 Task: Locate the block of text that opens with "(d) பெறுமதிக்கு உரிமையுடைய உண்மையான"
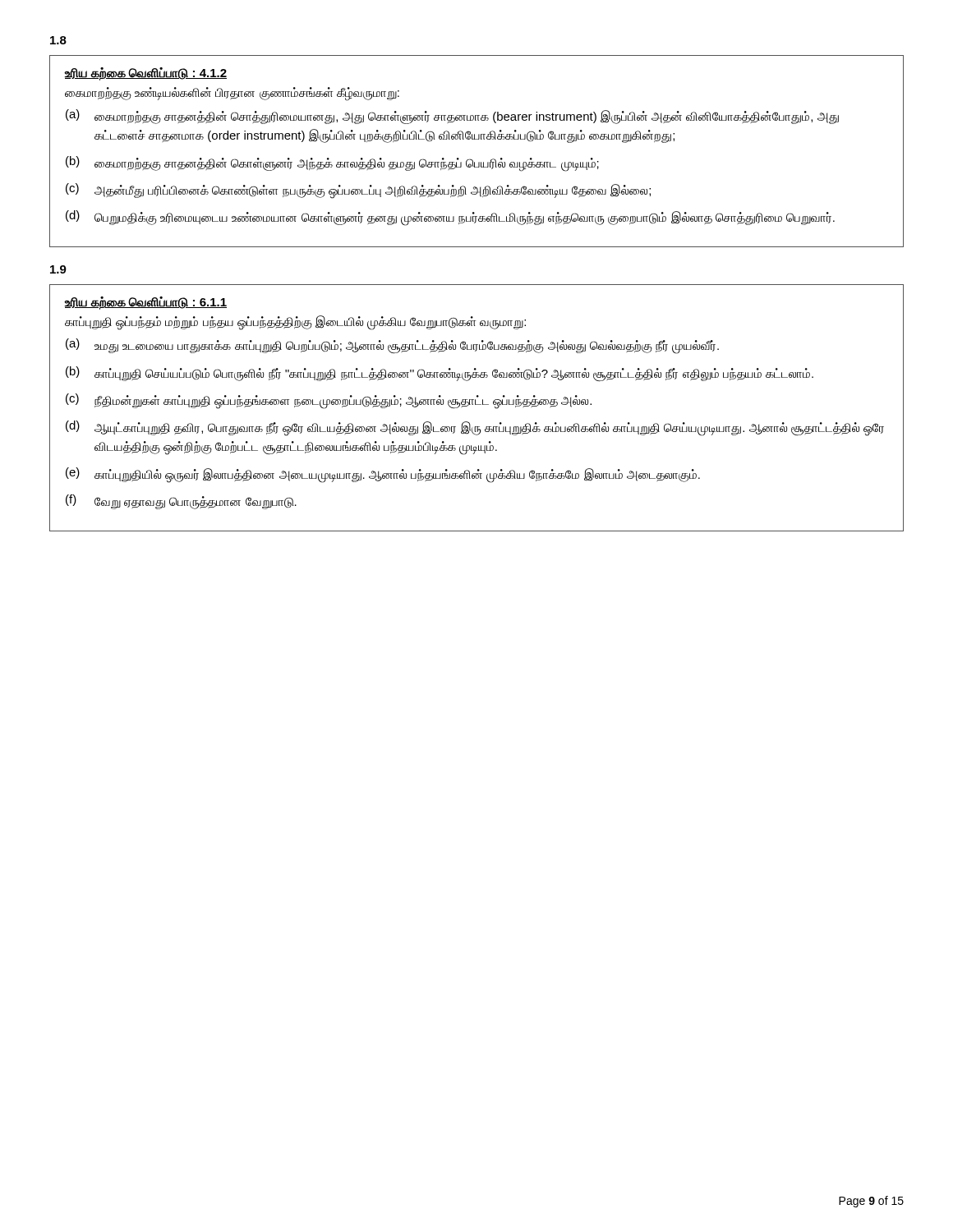476,217
